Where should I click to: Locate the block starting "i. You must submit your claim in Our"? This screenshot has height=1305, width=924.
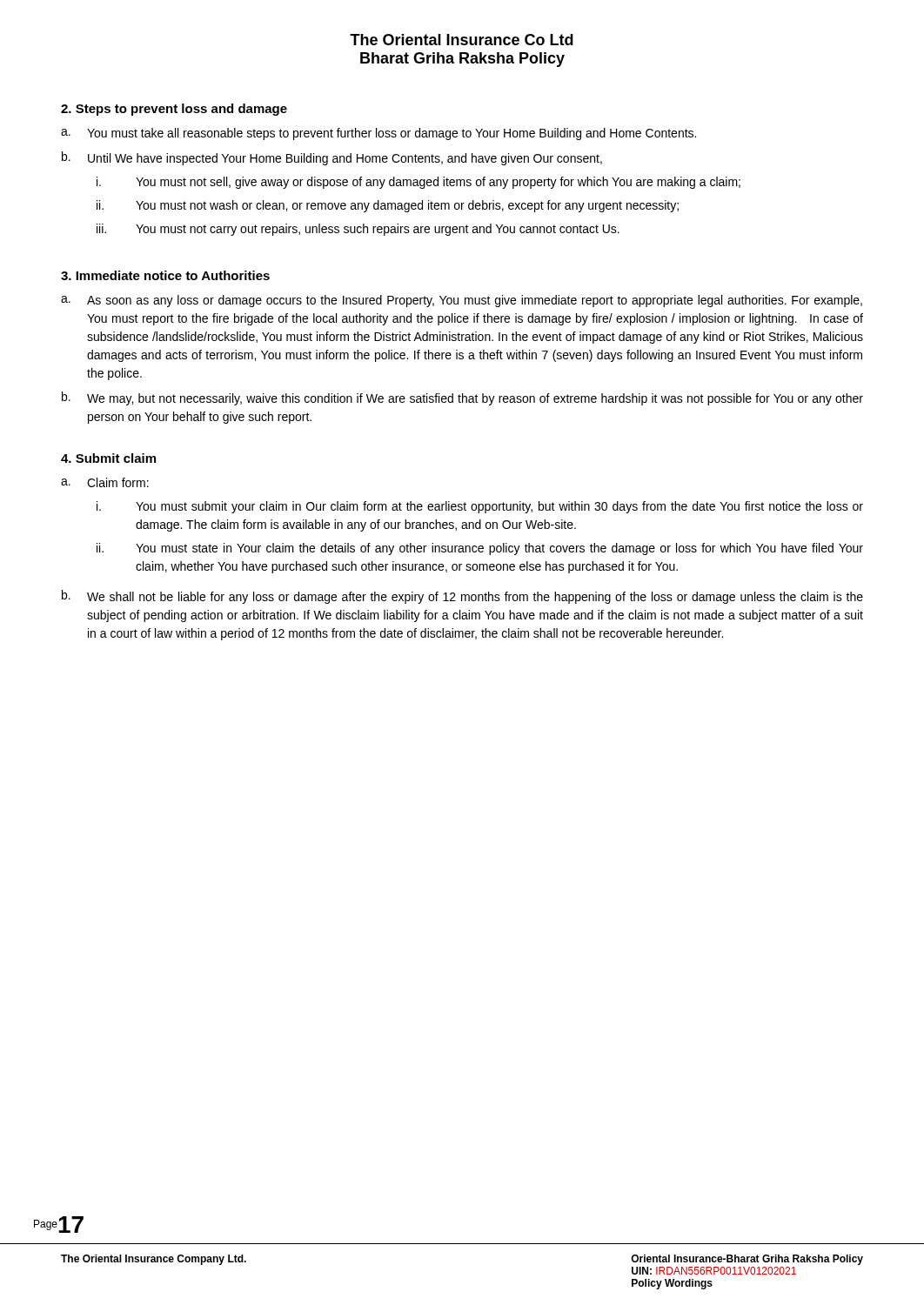[x=475, y=516]
